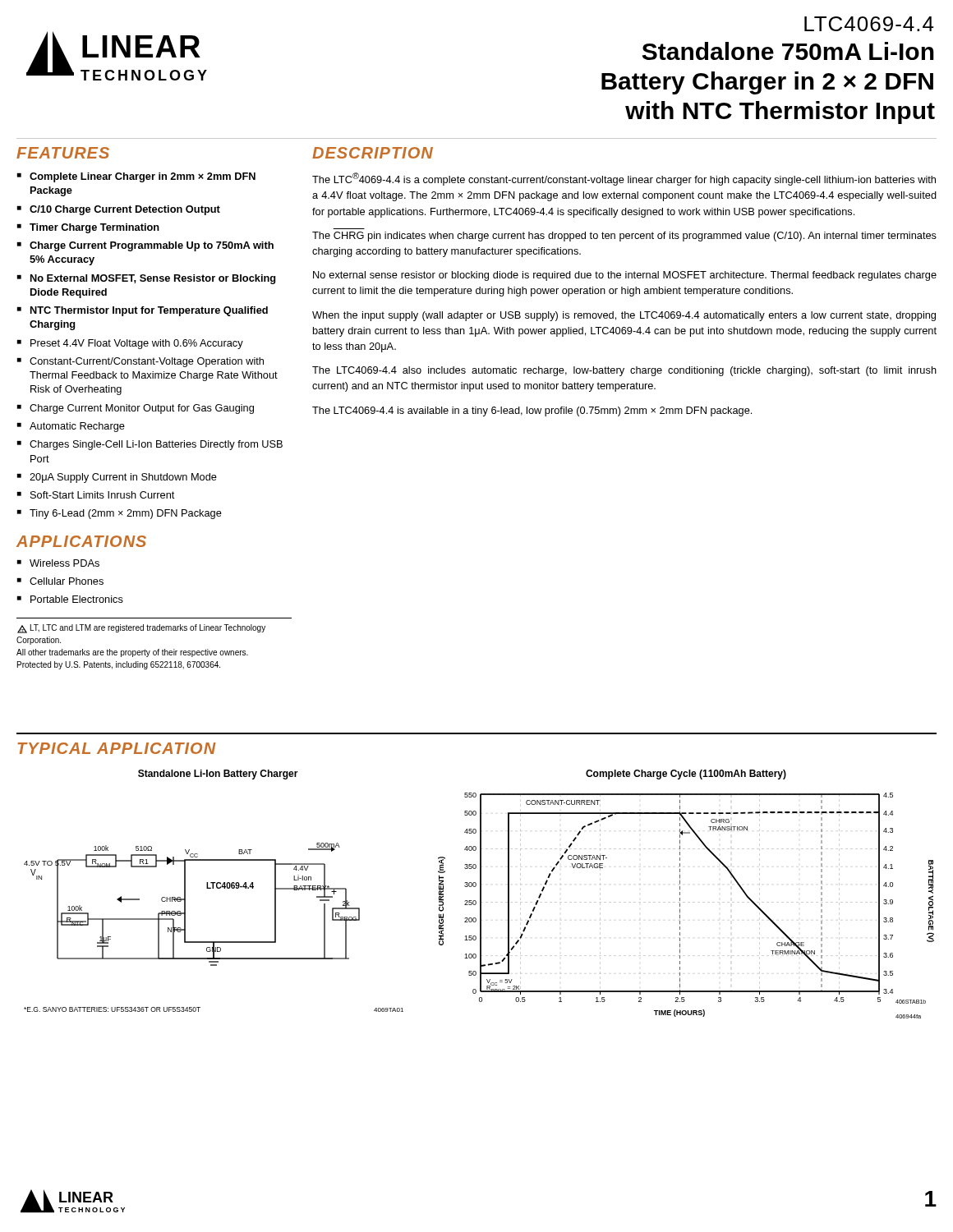Screen dimensions: 1232x953
Task: Find the text block starting "!TLT, LTC and LTM are registered trademarks of"
Action: 141,647
